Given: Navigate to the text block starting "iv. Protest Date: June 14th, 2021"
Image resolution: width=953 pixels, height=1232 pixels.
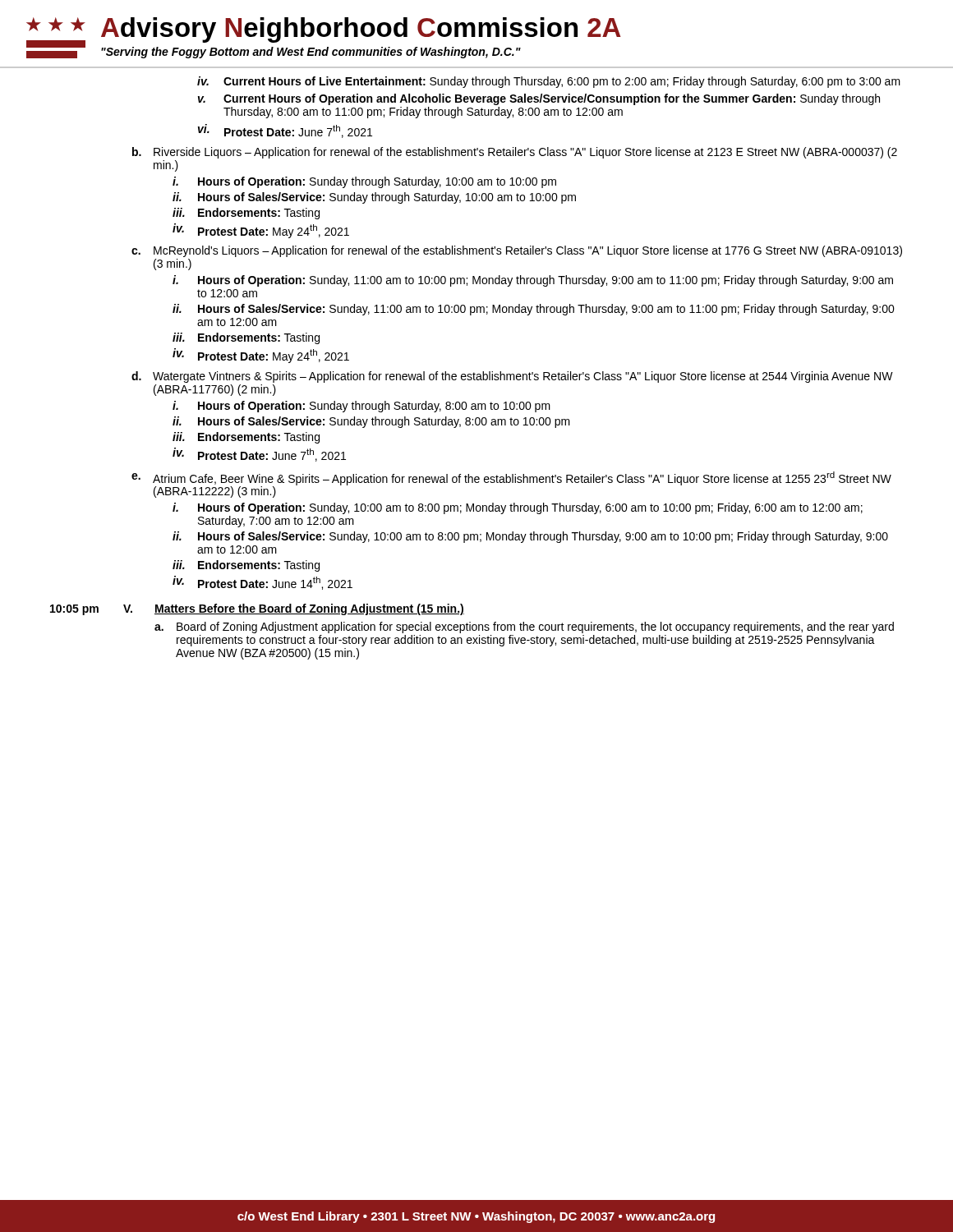Looking at the screenshot, I should pos(263,582).
